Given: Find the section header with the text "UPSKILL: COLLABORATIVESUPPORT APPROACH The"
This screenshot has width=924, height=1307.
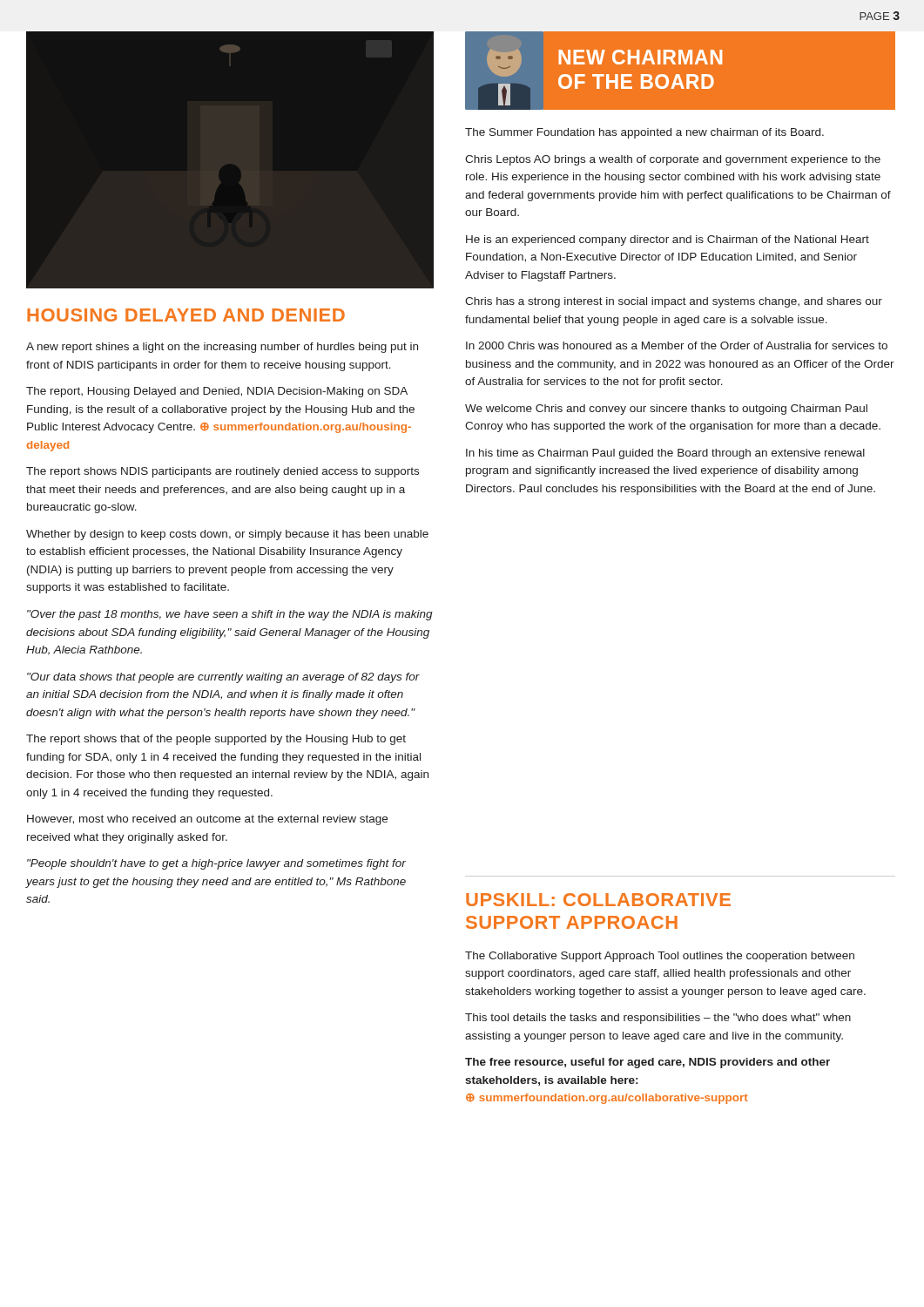Looking at the screenshot, I should [x=680, y=998].
